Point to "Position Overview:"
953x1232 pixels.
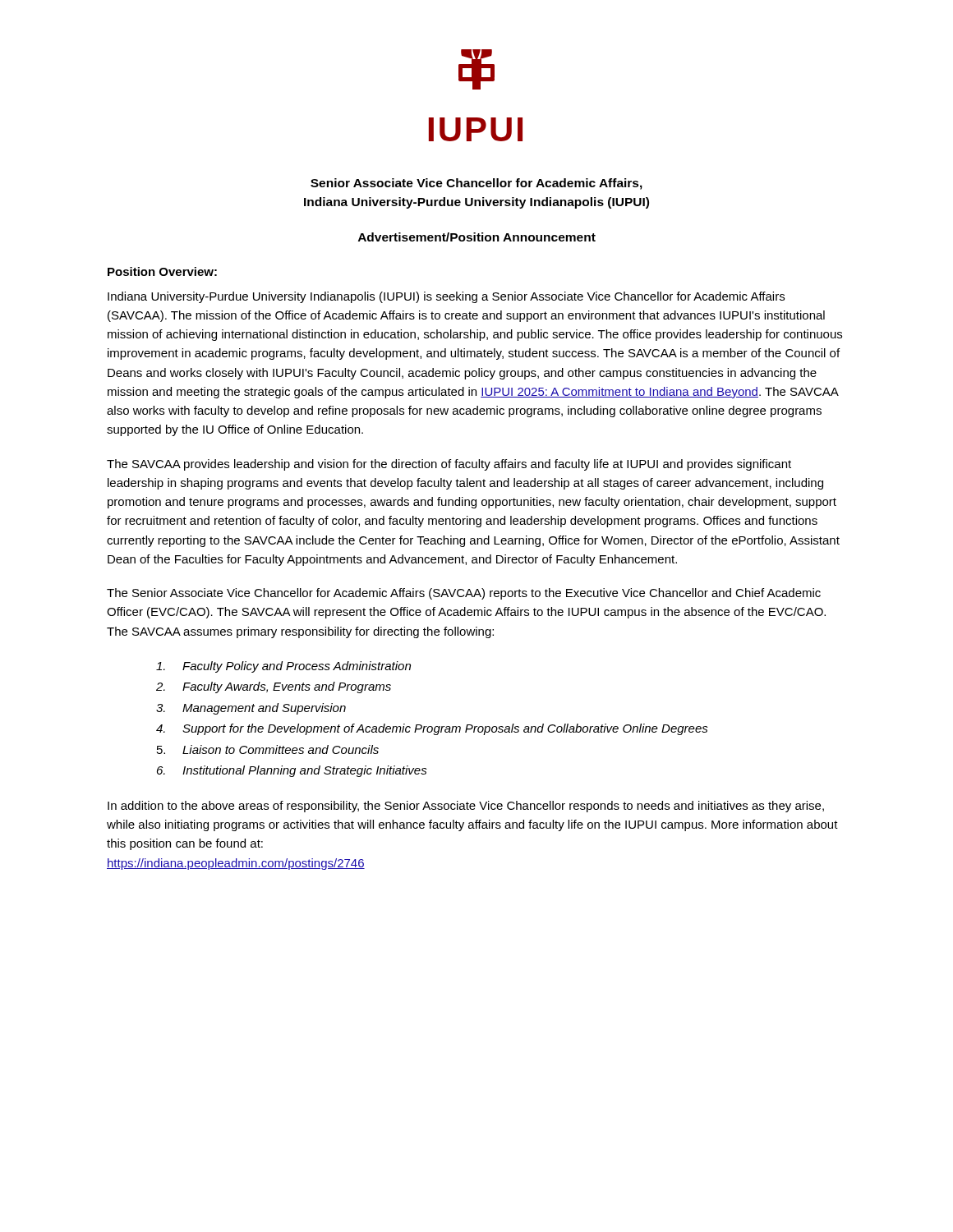pos(162,271)
